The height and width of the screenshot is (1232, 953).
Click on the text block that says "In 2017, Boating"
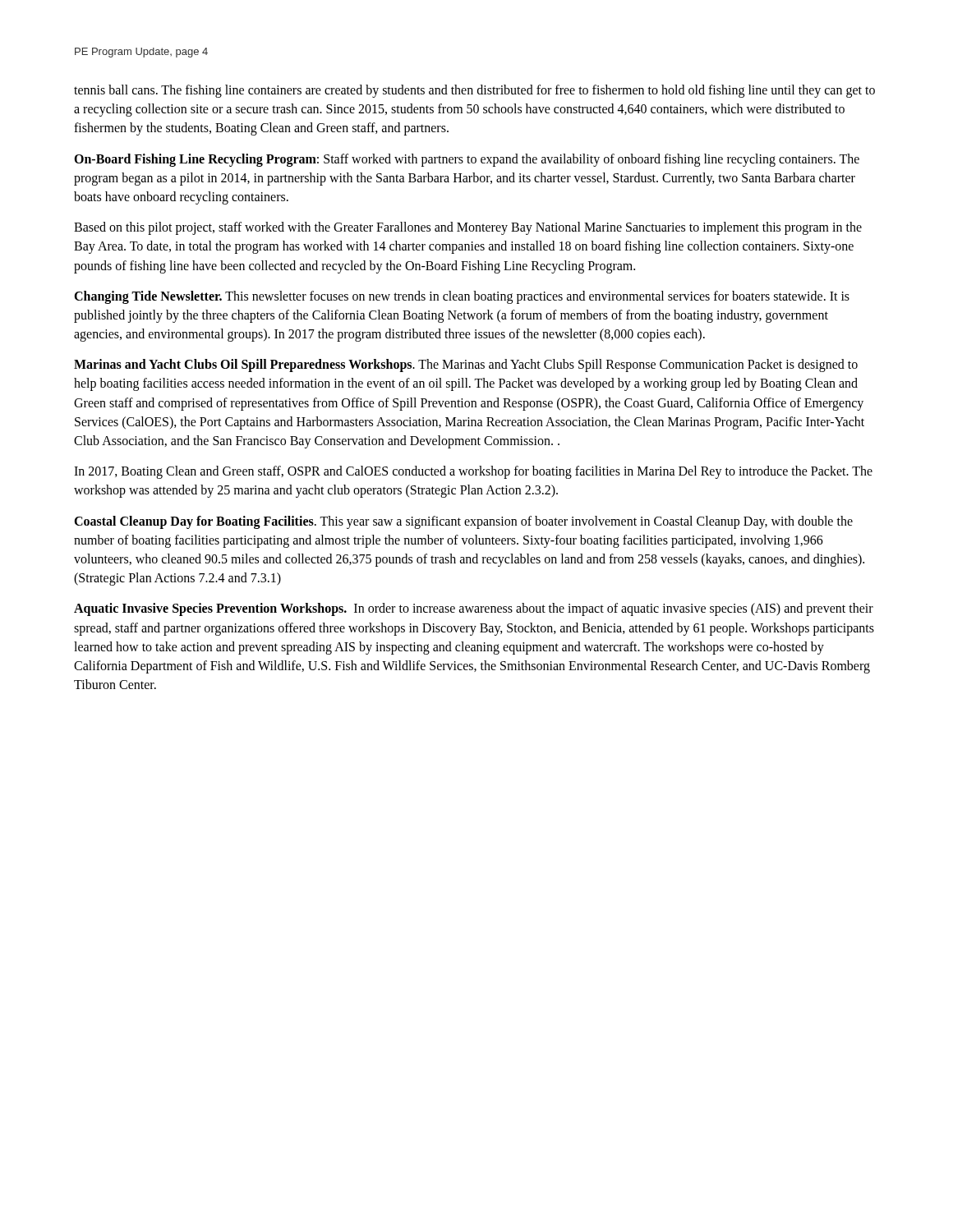click(x=473, y=481)
